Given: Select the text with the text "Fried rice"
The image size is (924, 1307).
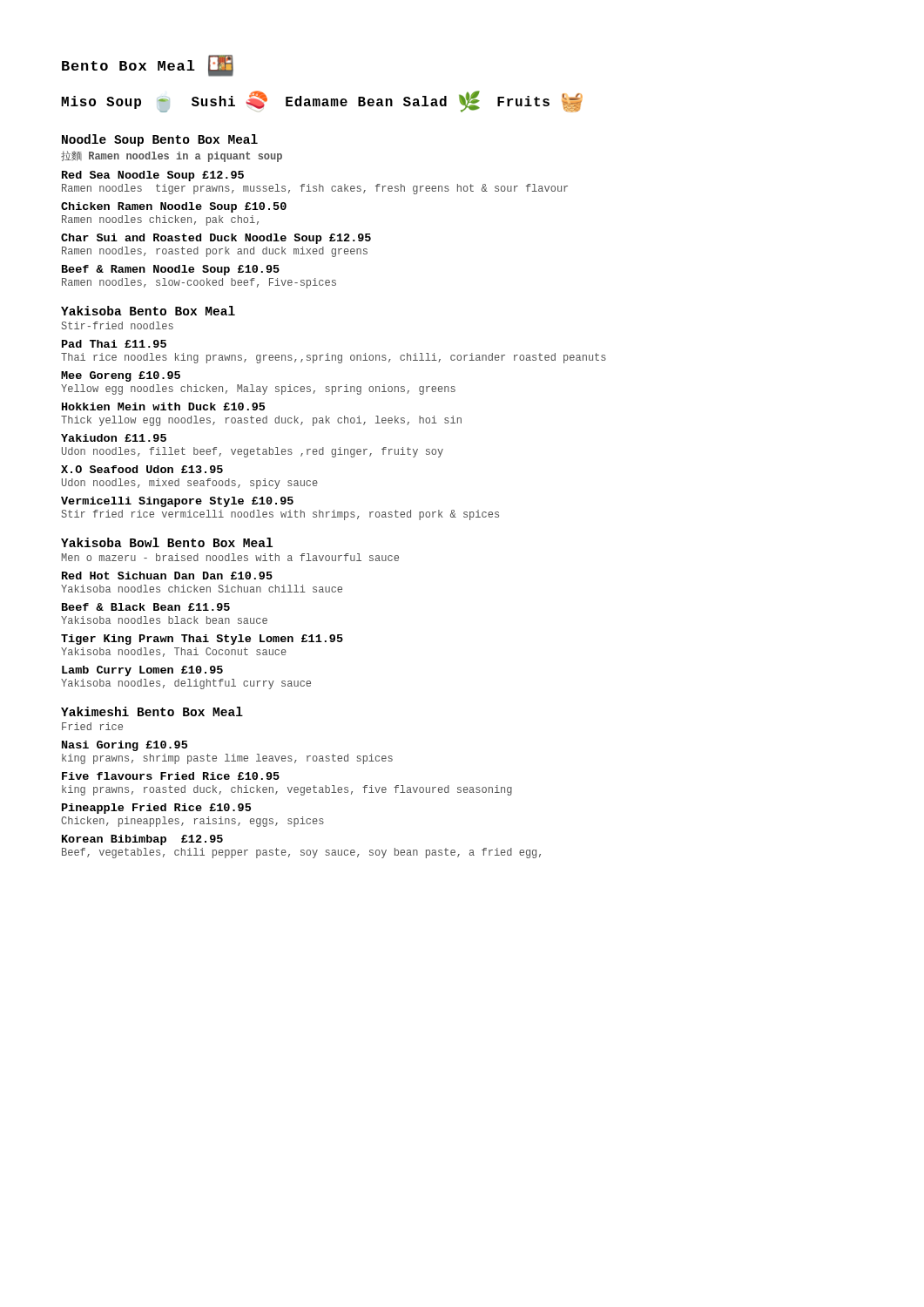Looking at the screenshot, I should pos(92,726).
